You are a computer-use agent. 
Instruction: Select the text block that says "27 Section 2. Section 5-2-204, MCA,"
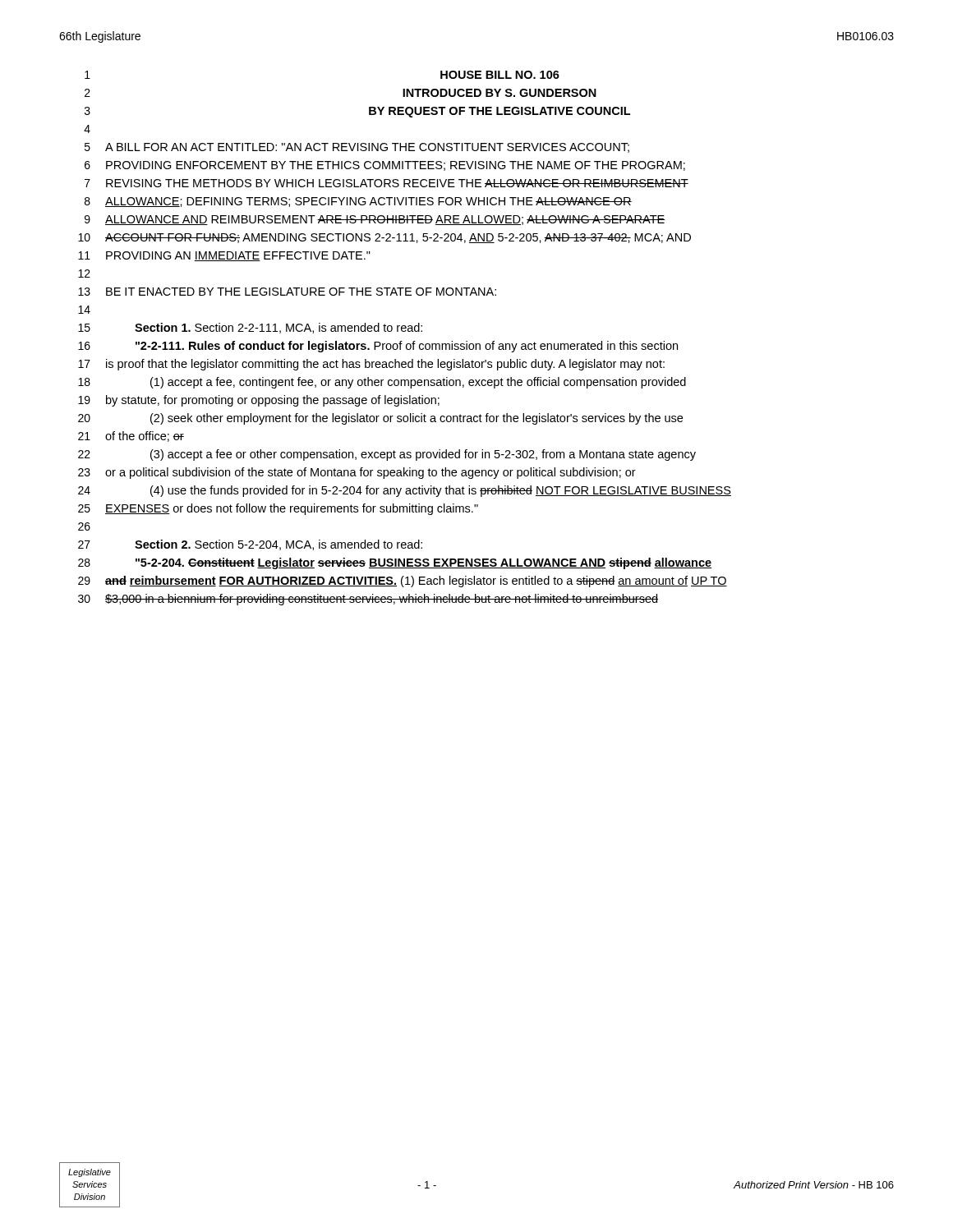point(250,545)
